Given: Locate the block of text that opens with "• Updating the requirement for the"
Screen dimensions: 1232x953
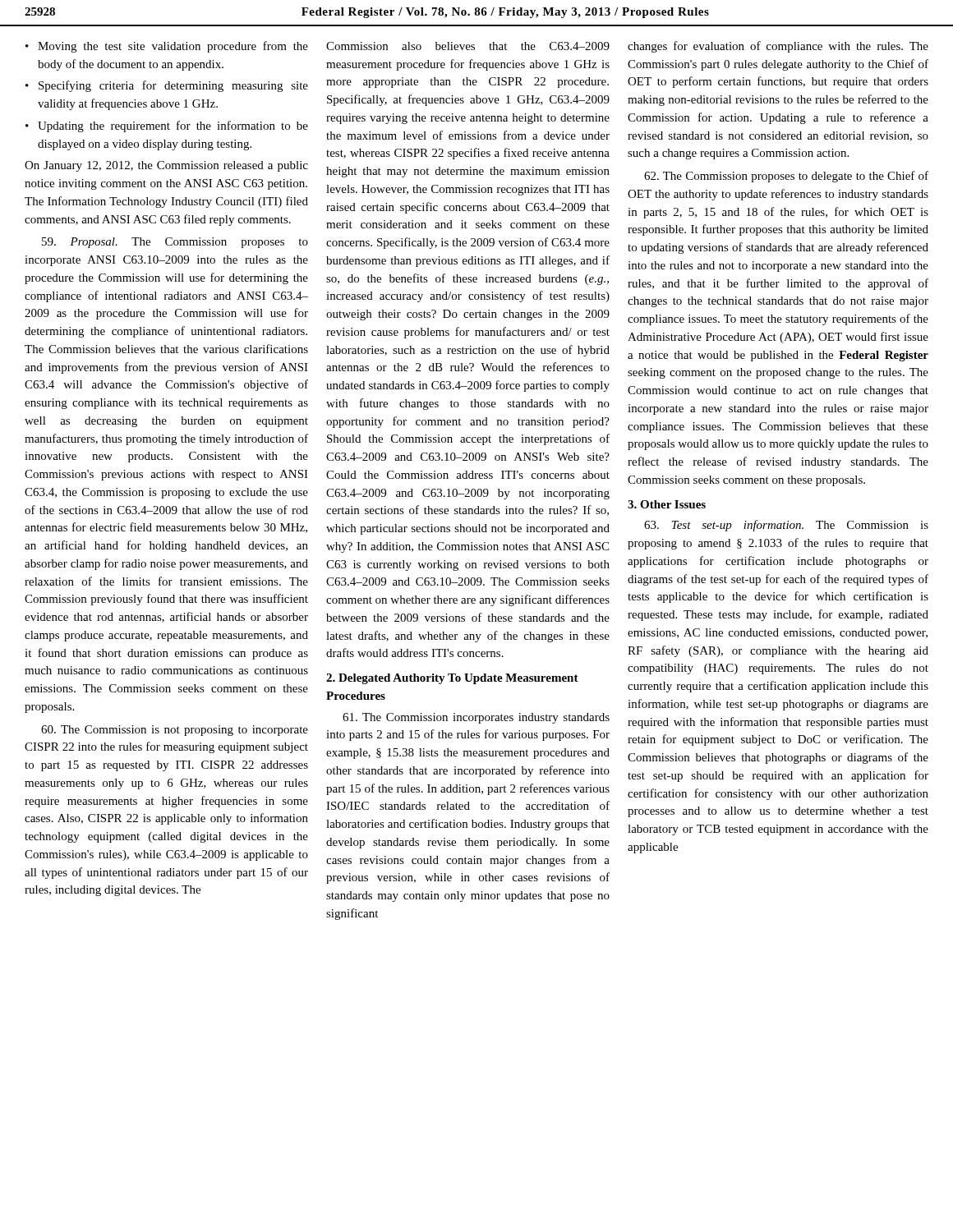Looking at the screenshot, I should [166, 135].
